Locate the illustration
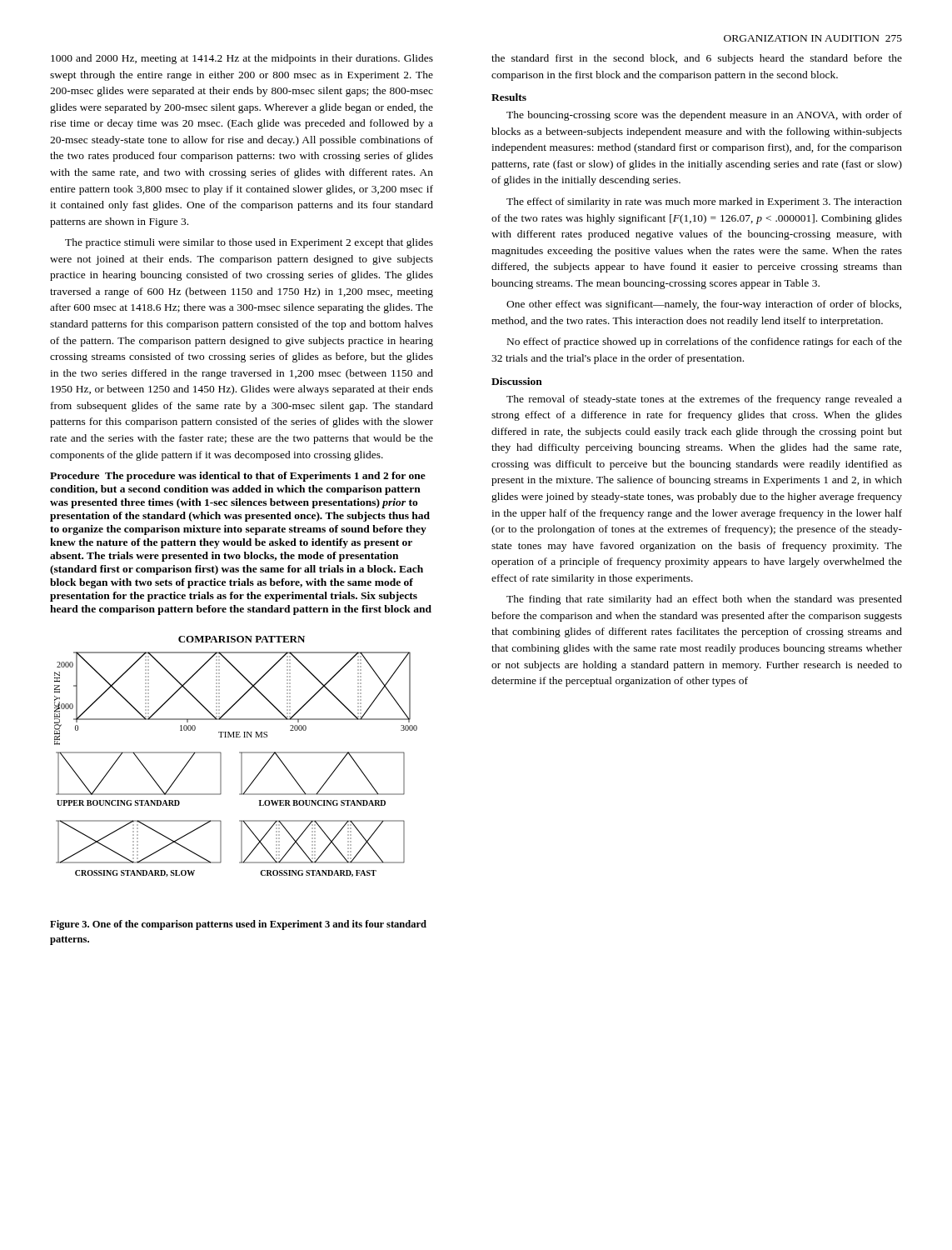Viewport: 952px width, 1250px height. pos(242,788)
